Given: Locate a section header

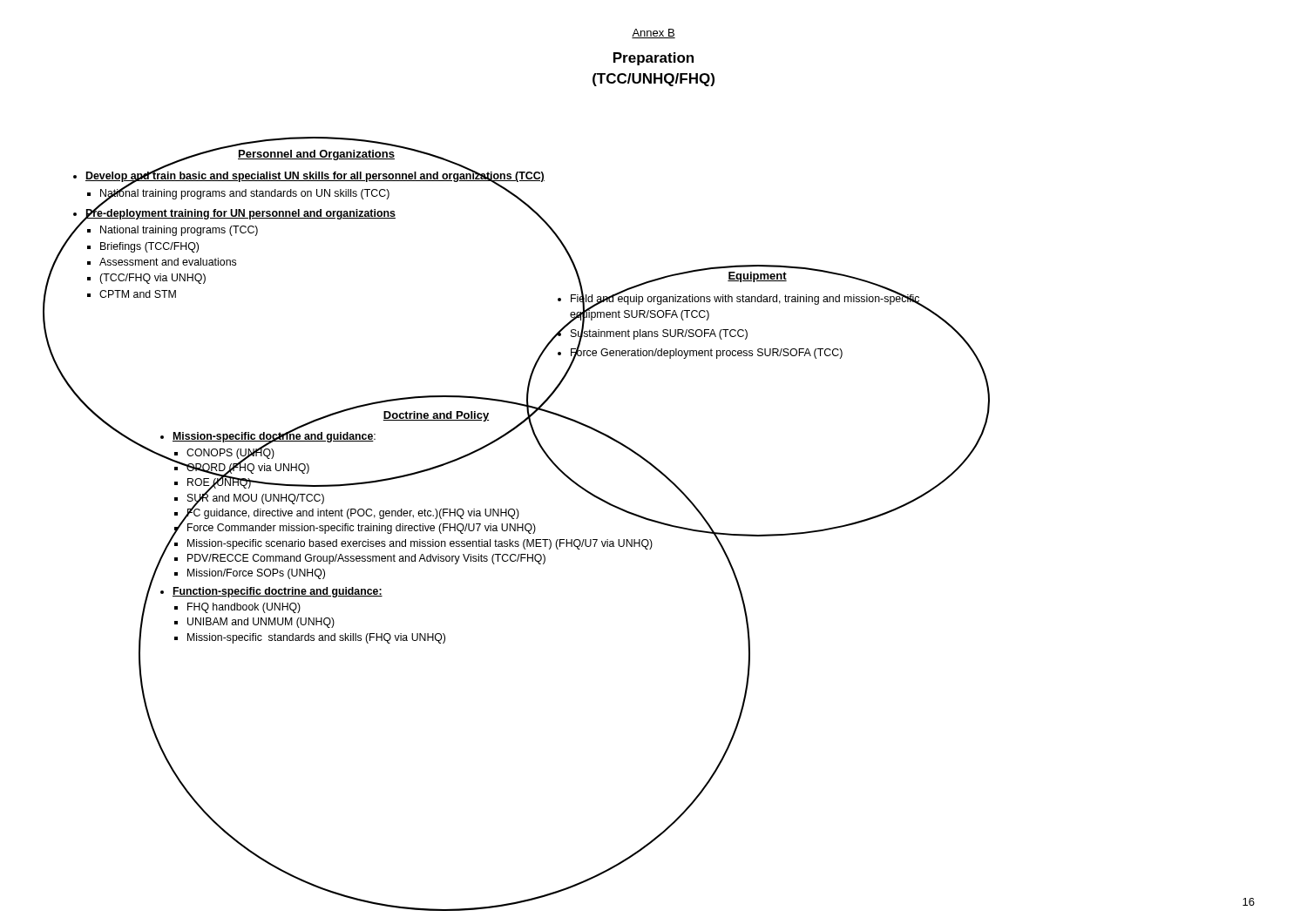Looking at the screenshot, I should (x=654, y=69).
